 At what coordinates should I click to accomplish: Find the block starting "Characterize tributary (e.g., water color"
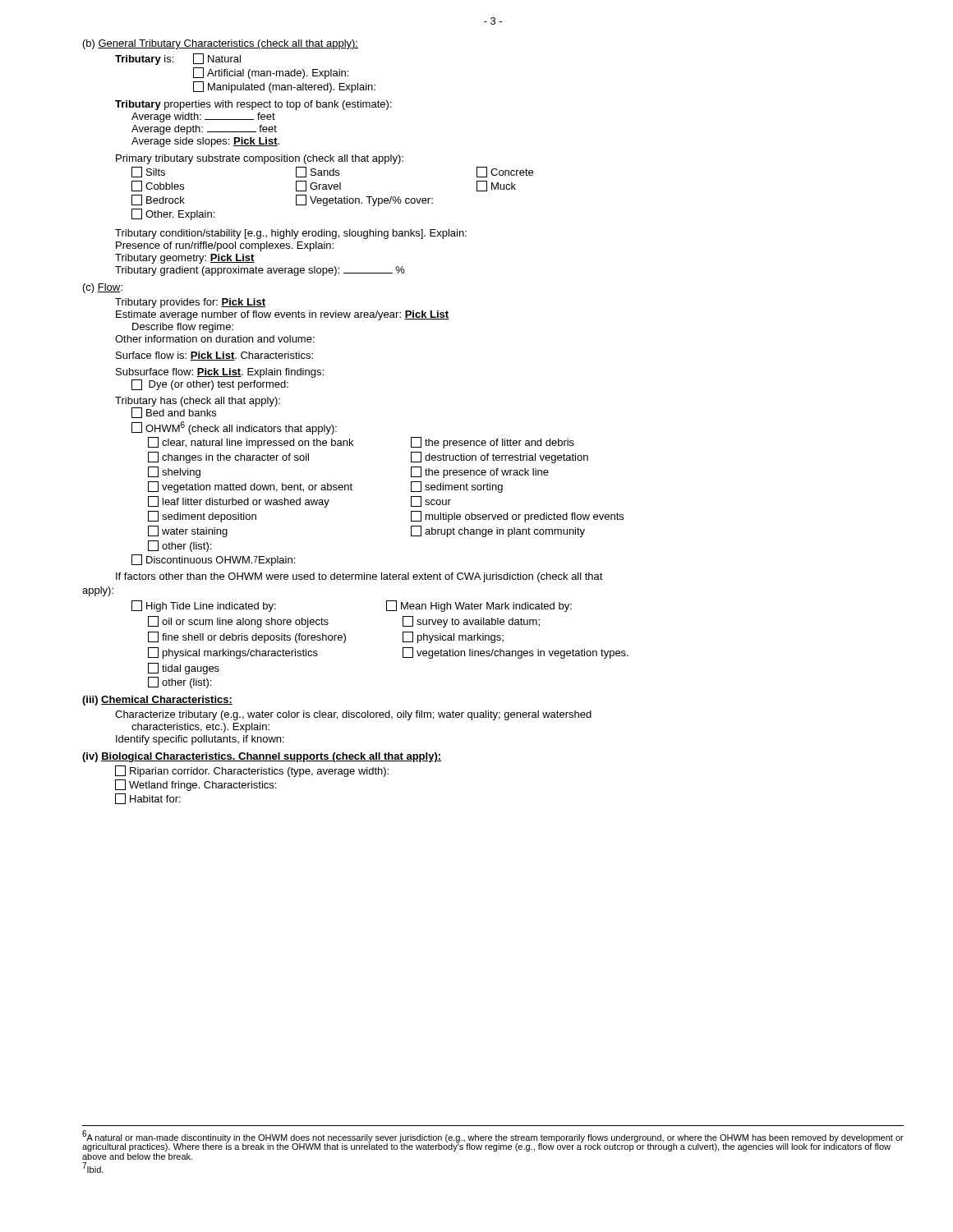509,727
